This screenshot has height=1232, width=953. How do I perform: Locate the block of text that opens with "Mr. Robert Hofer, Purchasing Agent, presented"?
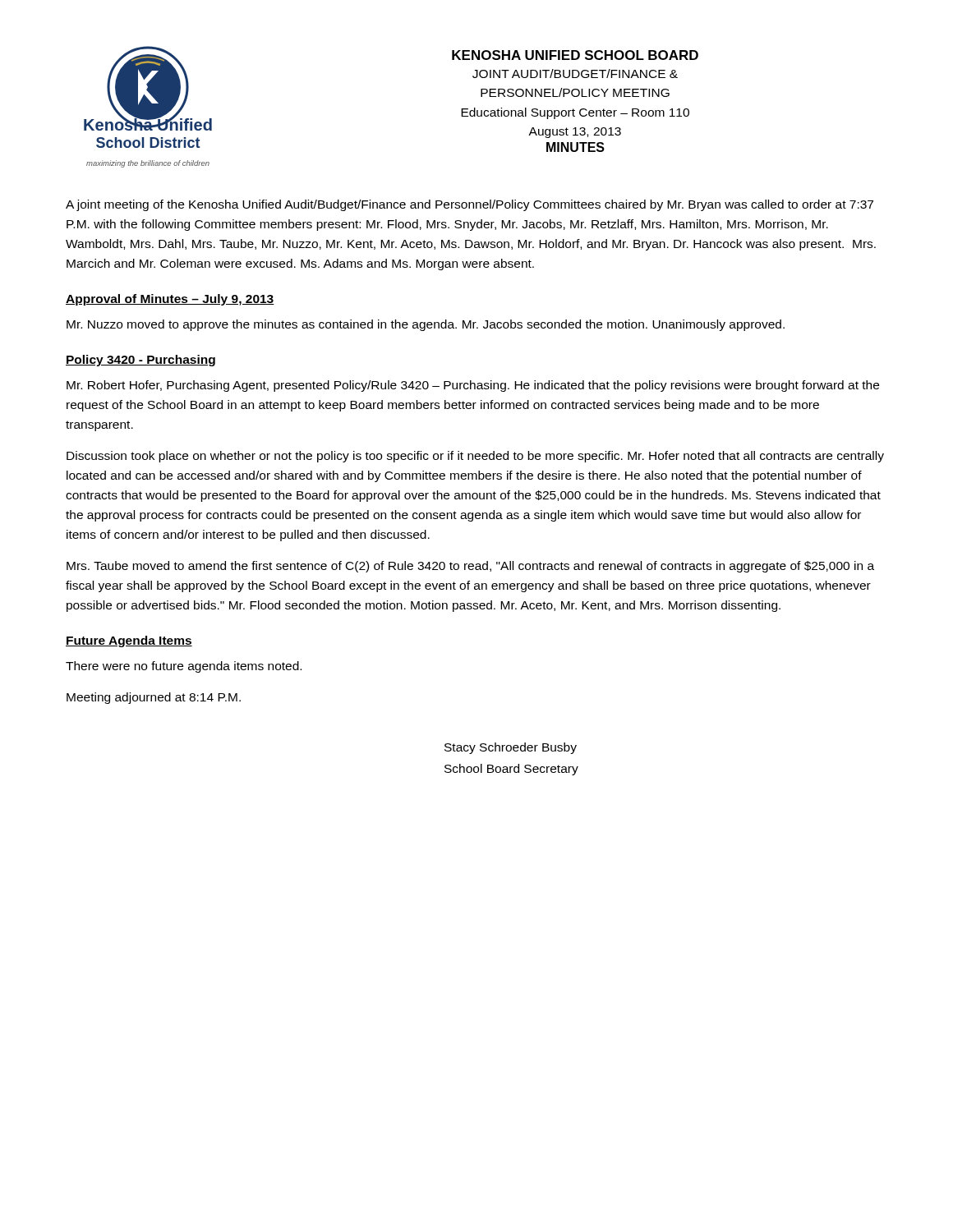pos(473,405)
